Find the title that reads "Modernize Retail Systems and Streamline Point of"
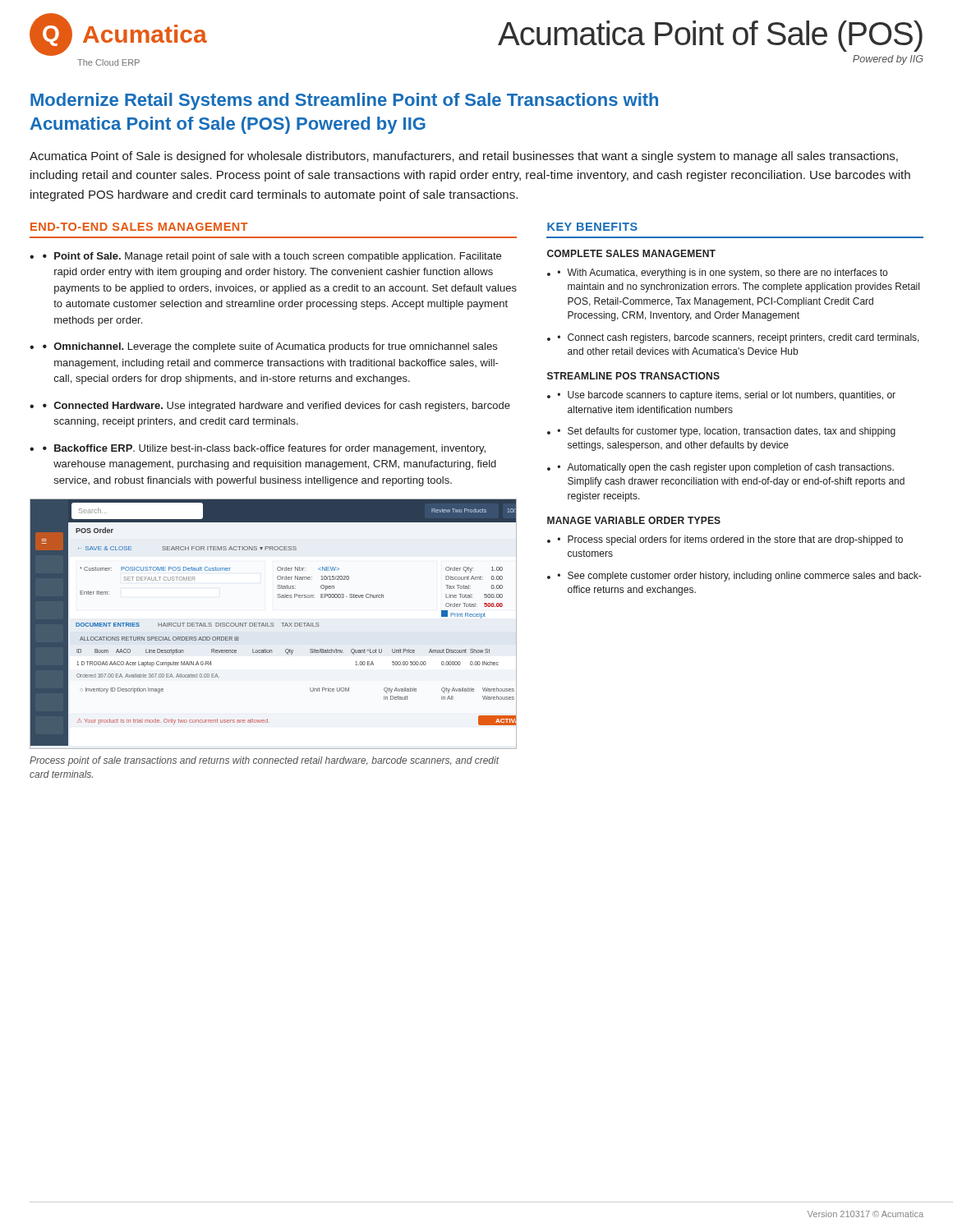The width and height of the screenshot is (953, 1232). coord(344,112)
